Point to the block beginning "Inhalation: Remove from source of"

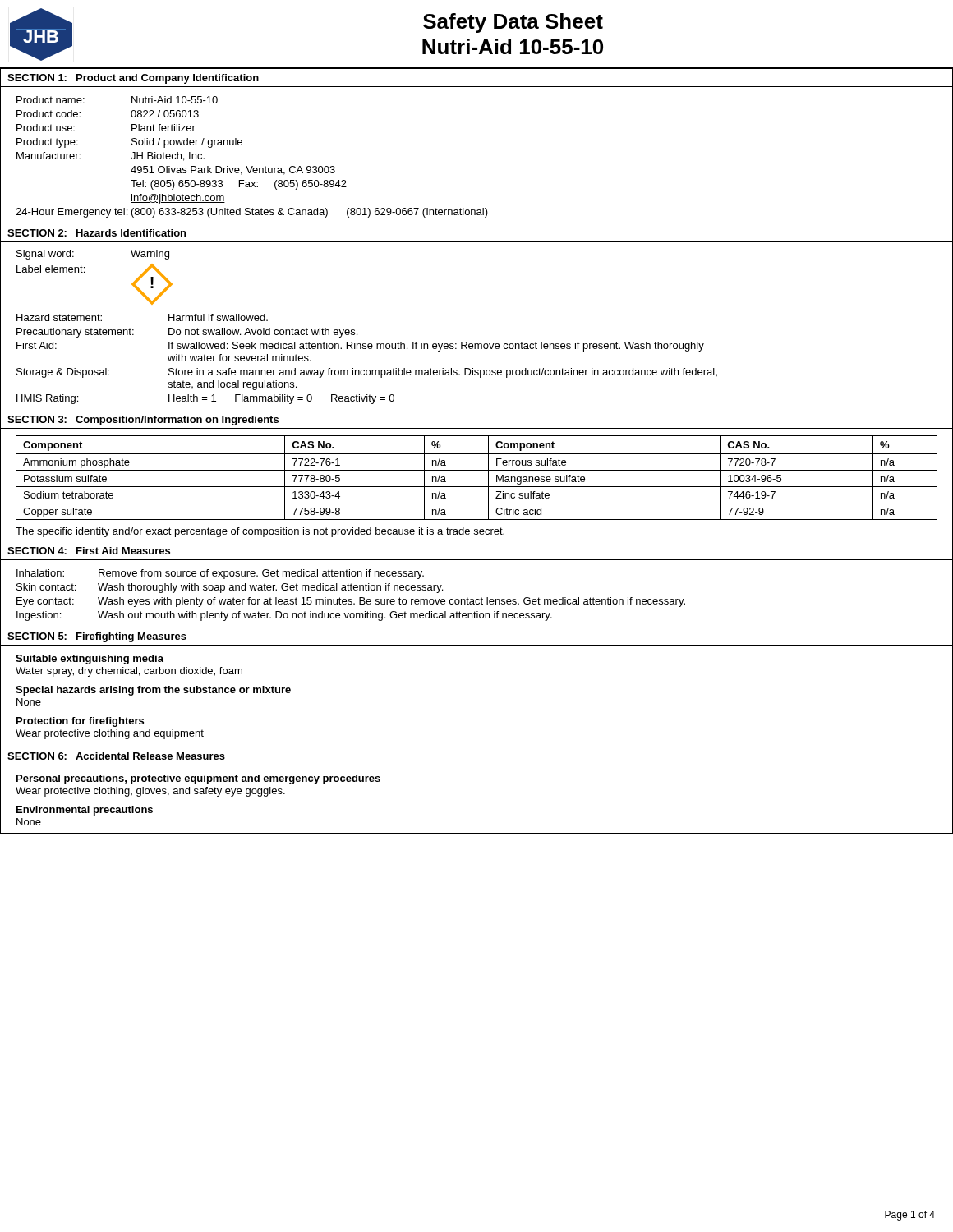point(476,594)
